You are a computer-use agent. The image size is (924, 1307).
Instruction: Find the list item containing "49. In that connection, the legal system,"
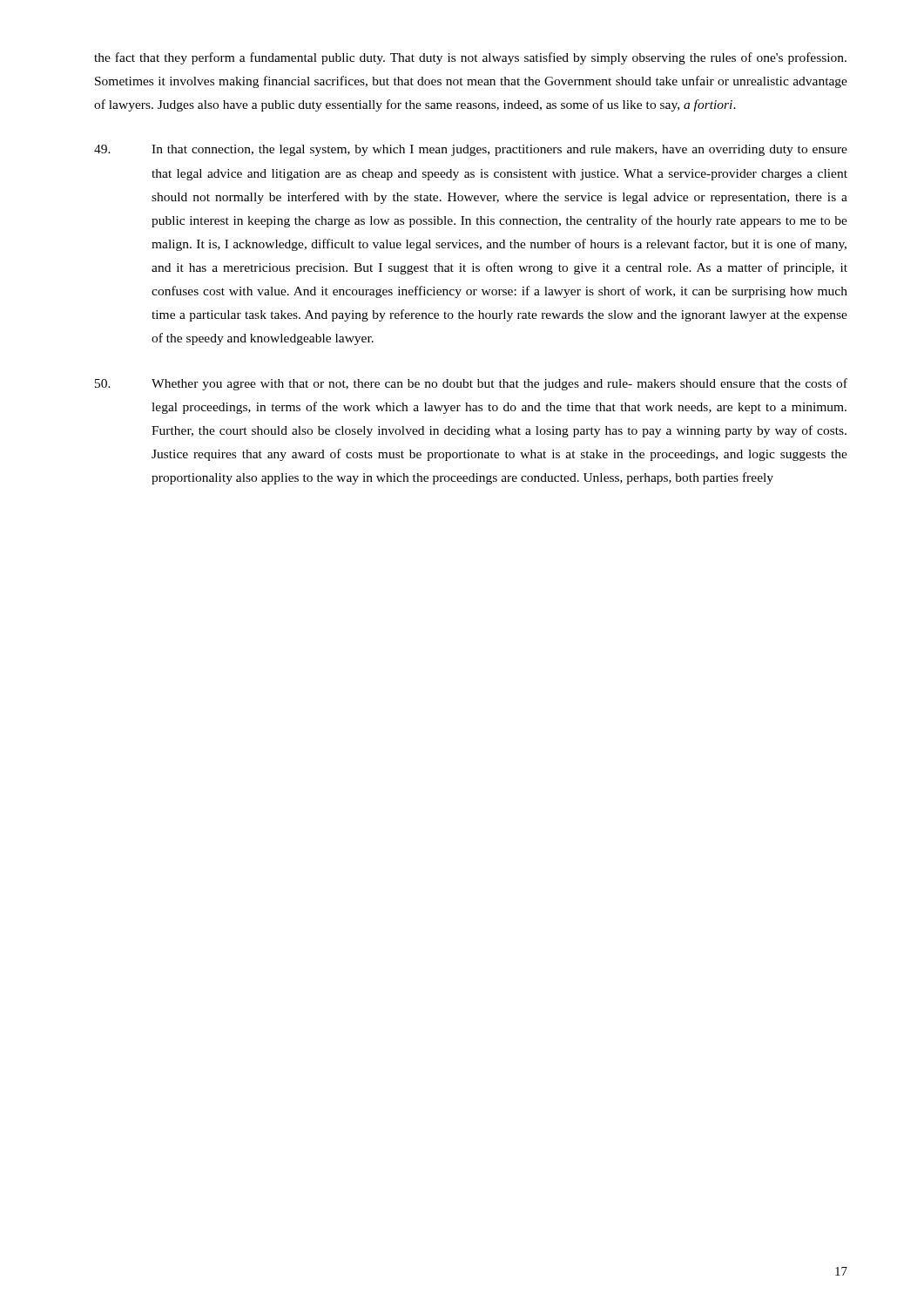click(471, 243)
